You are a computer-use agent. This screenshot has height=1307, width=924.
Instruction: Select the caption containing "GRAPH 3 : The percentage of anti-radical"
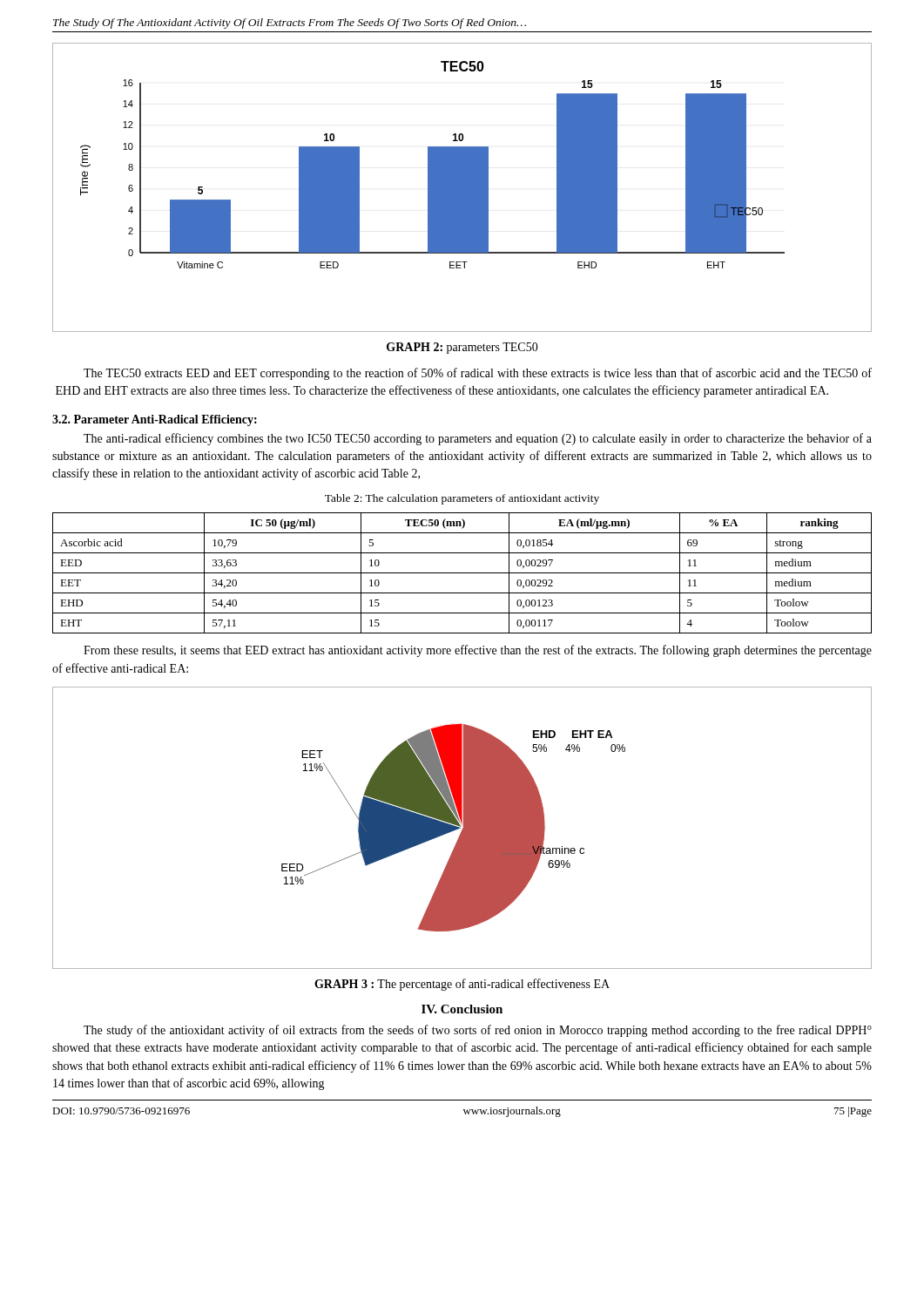(x=462, y=984)
